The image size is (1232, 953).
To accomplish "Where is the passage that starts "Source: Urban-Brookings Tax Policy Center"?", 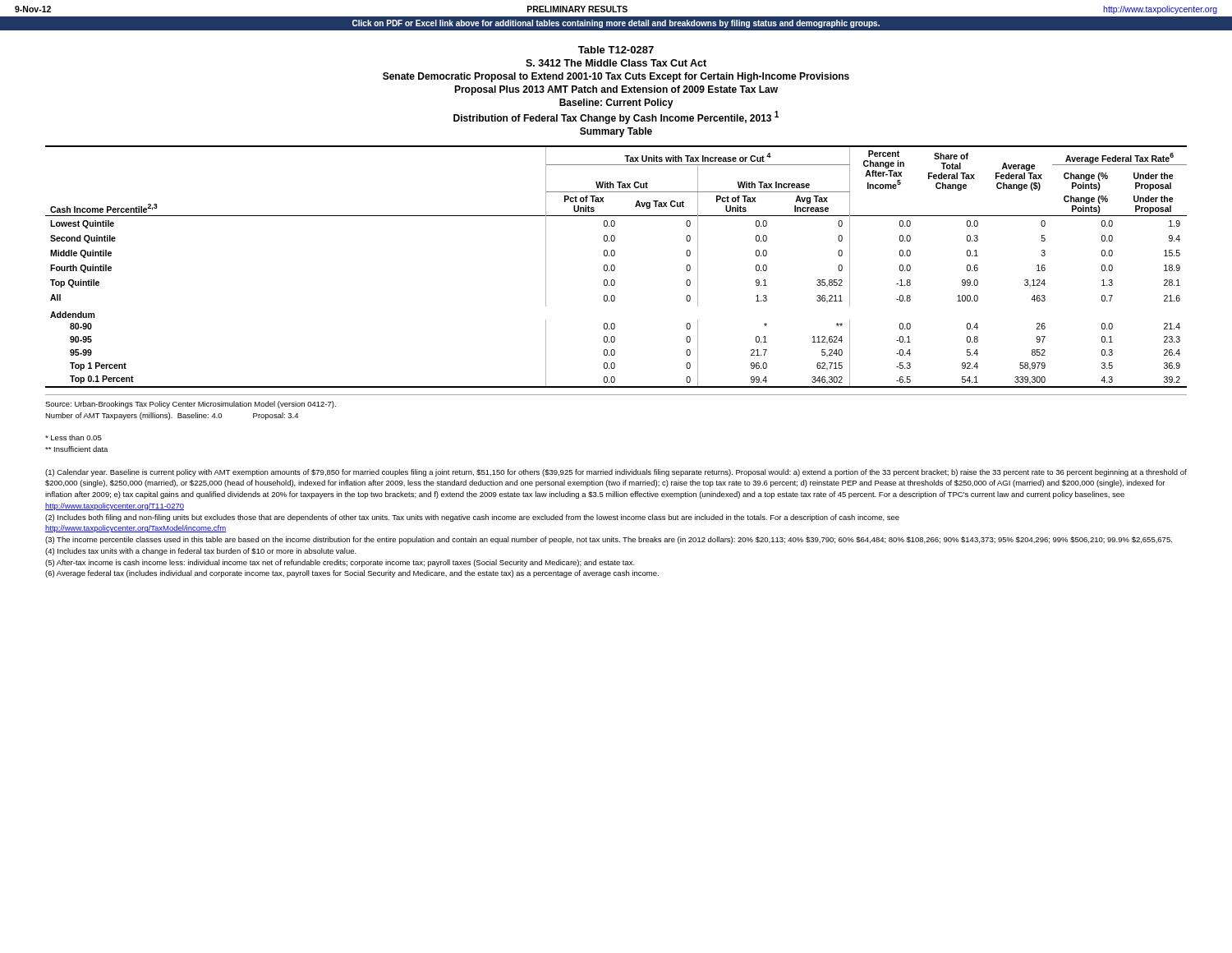I will coord(616,489).
